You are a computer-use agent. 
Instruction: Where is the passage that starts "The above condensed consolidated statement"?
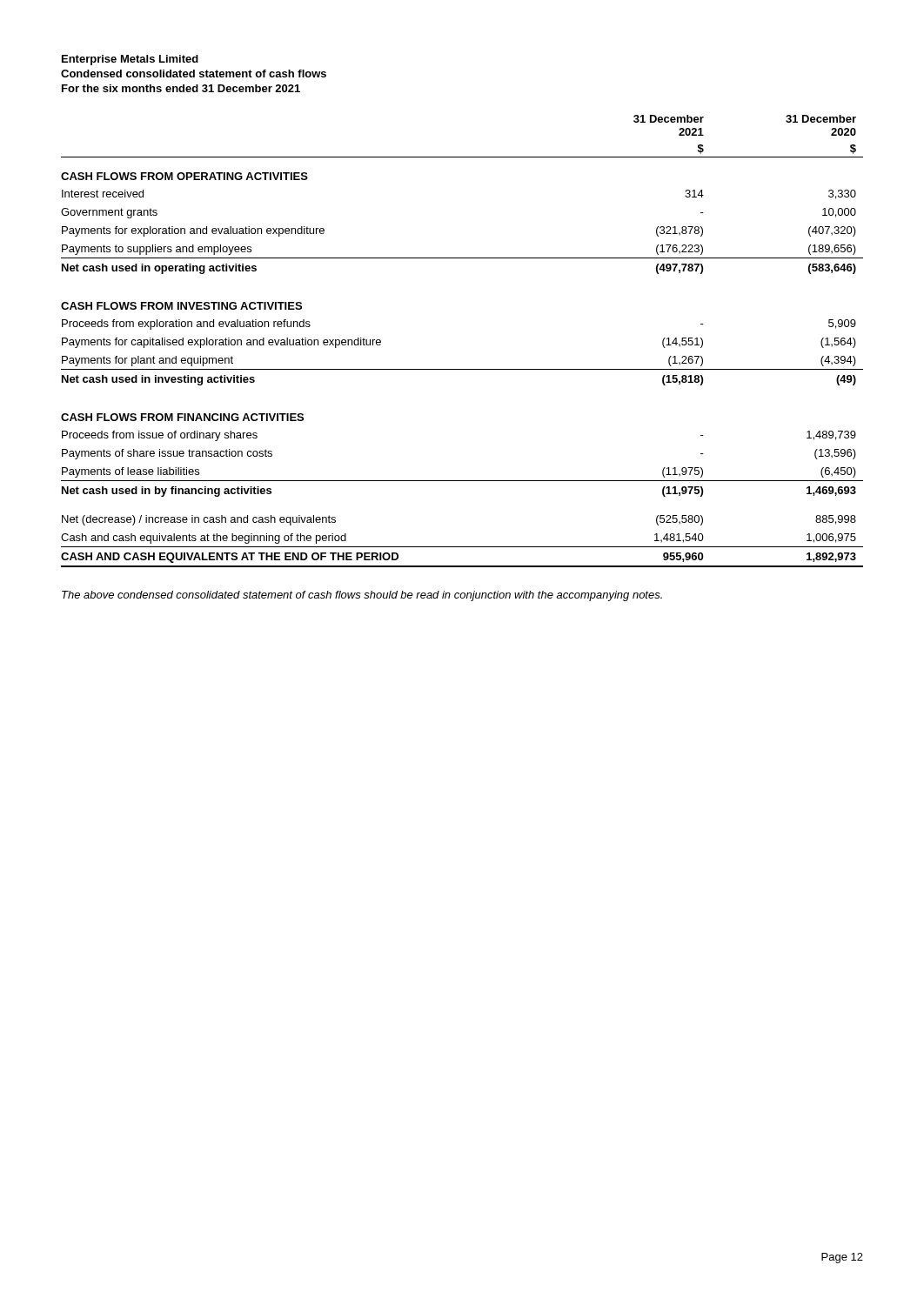click(x=362, y=595)
